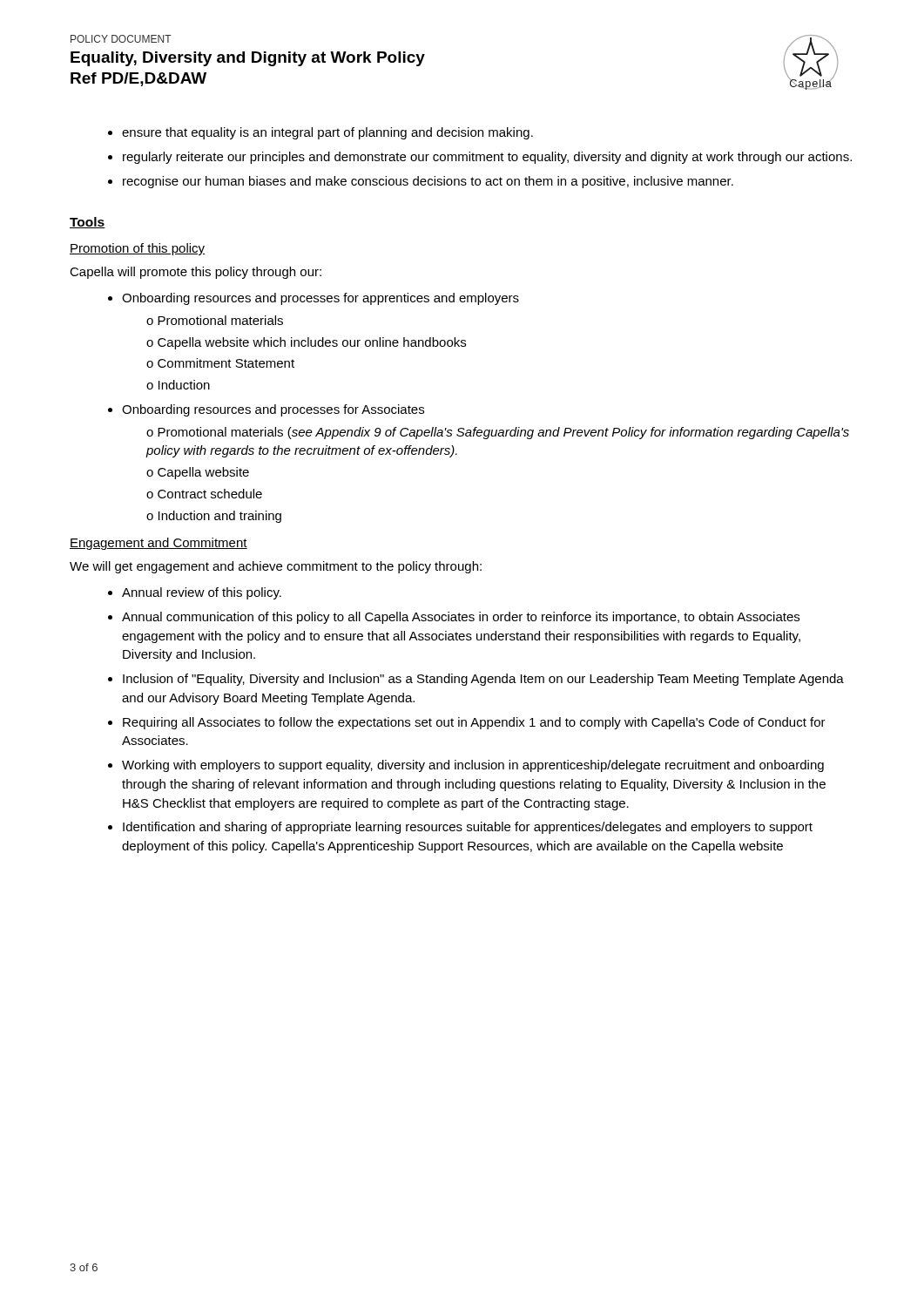This screenshot has height=1307, width=924.
Task: Locate the text "Promotional materials"
Action: [x=220, y=320]
